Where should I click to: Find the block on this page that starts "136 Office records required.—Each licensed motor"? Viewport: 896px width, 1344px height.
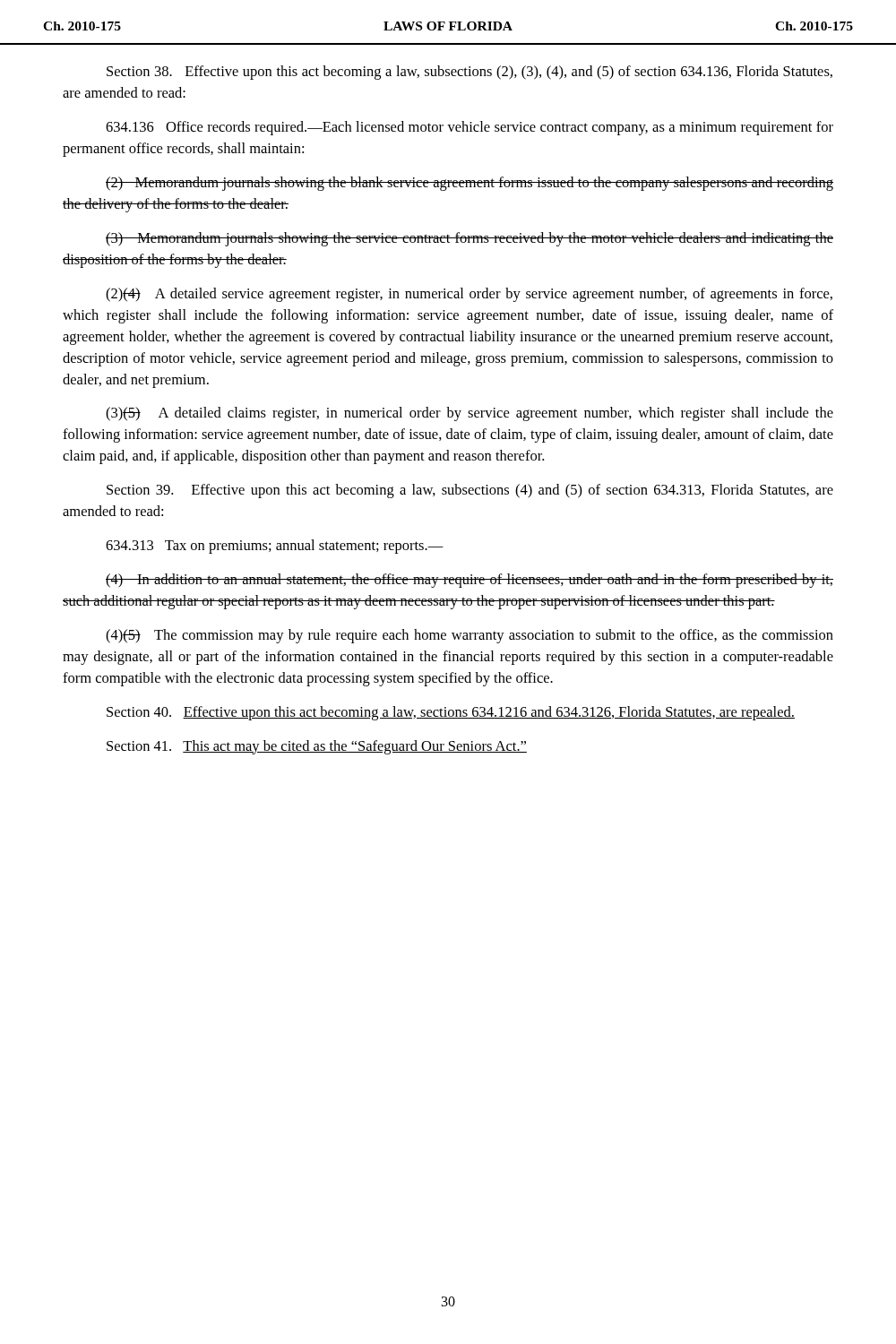coord(448,138)
